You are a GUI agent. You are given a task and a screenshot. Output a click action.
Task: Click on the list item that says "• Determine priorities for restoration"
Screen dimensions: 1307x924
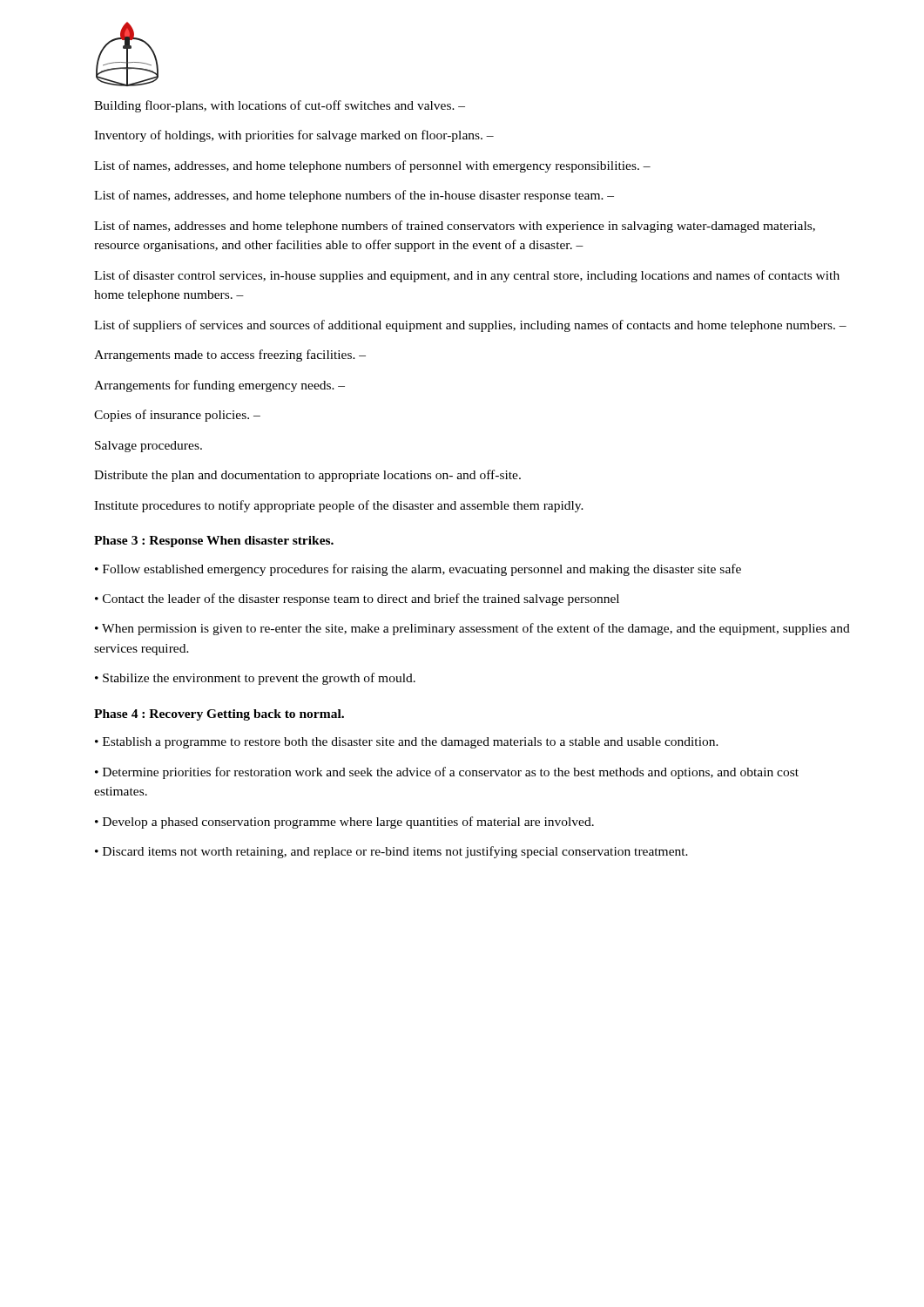tap(446, 781)
